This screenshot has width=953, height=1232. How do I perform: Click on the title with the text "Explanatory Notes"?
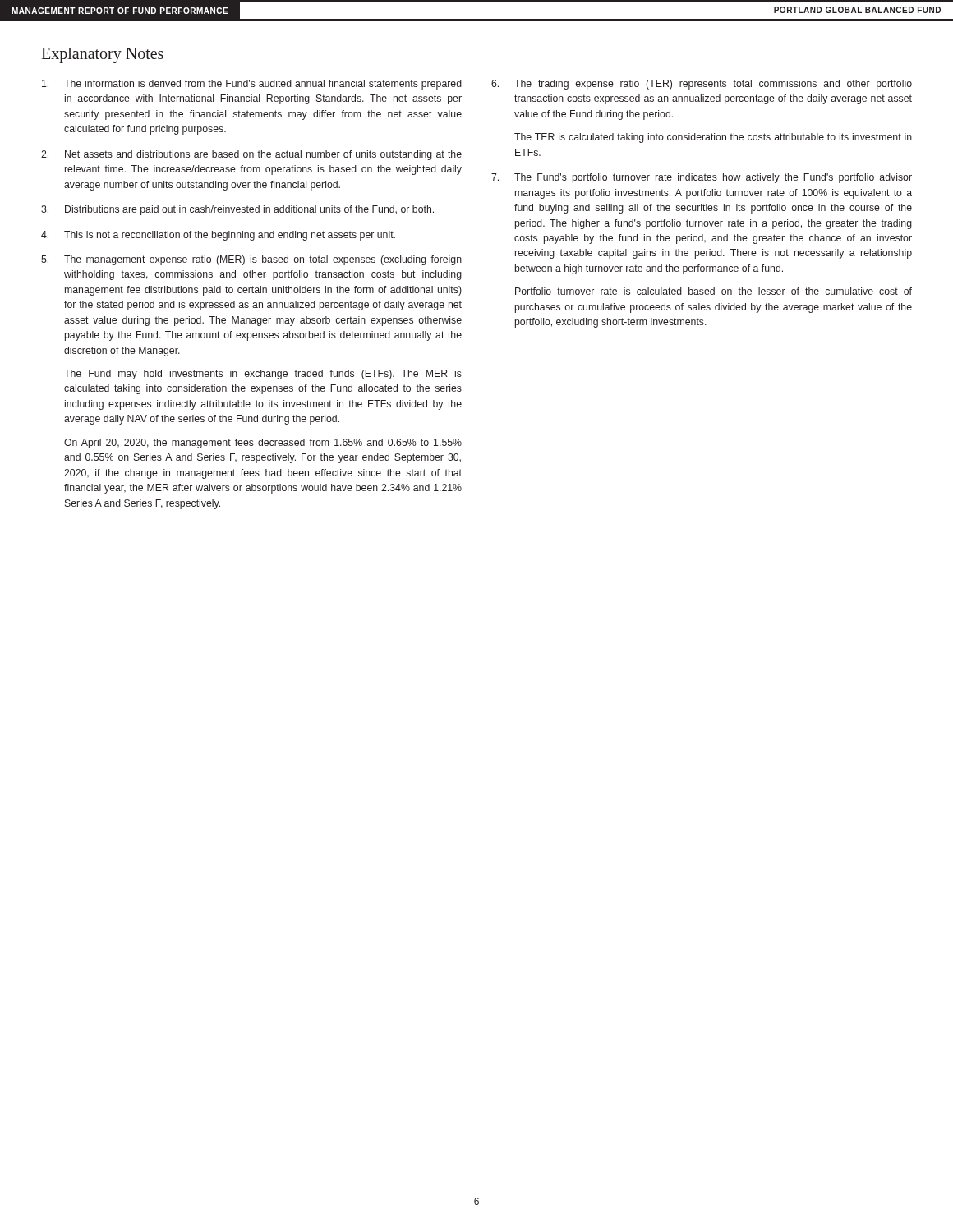[102, 55]
